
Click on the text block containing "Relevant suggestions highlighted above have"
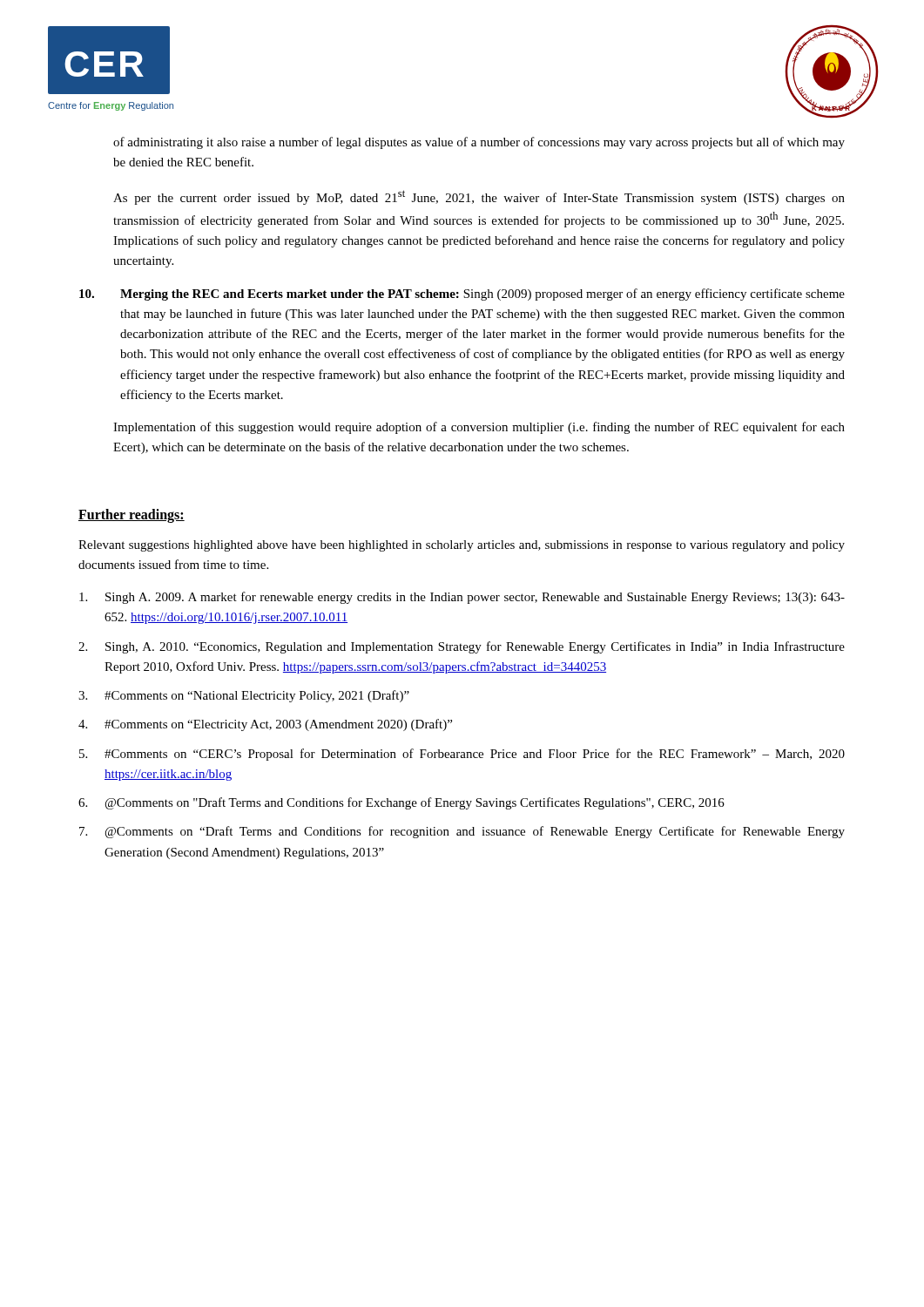click(x=462, y=554)
